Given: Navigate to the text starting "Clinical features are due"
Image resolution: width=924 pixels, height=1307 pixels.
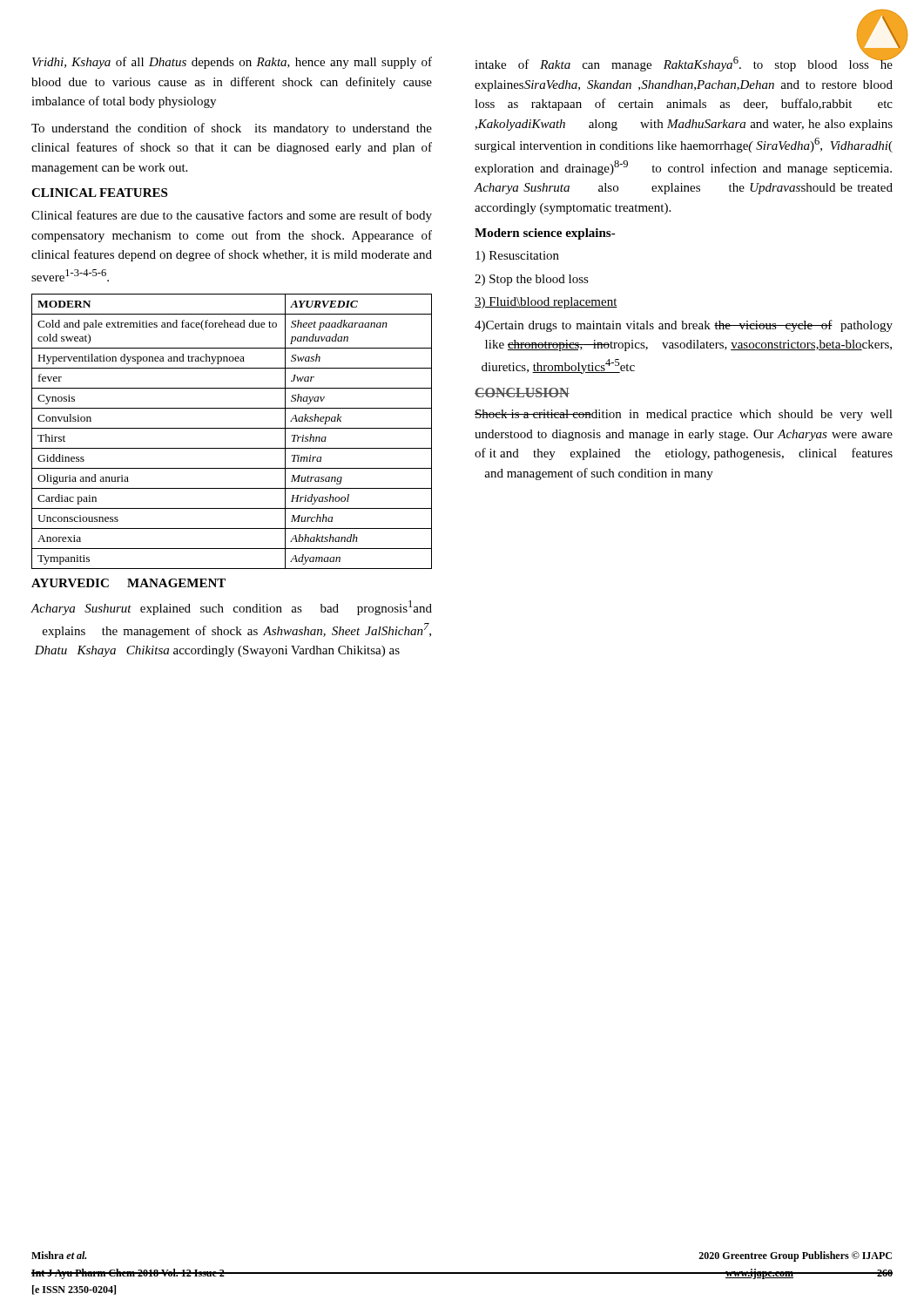Looking at the screenshot, I should click(x=232, y=246).
